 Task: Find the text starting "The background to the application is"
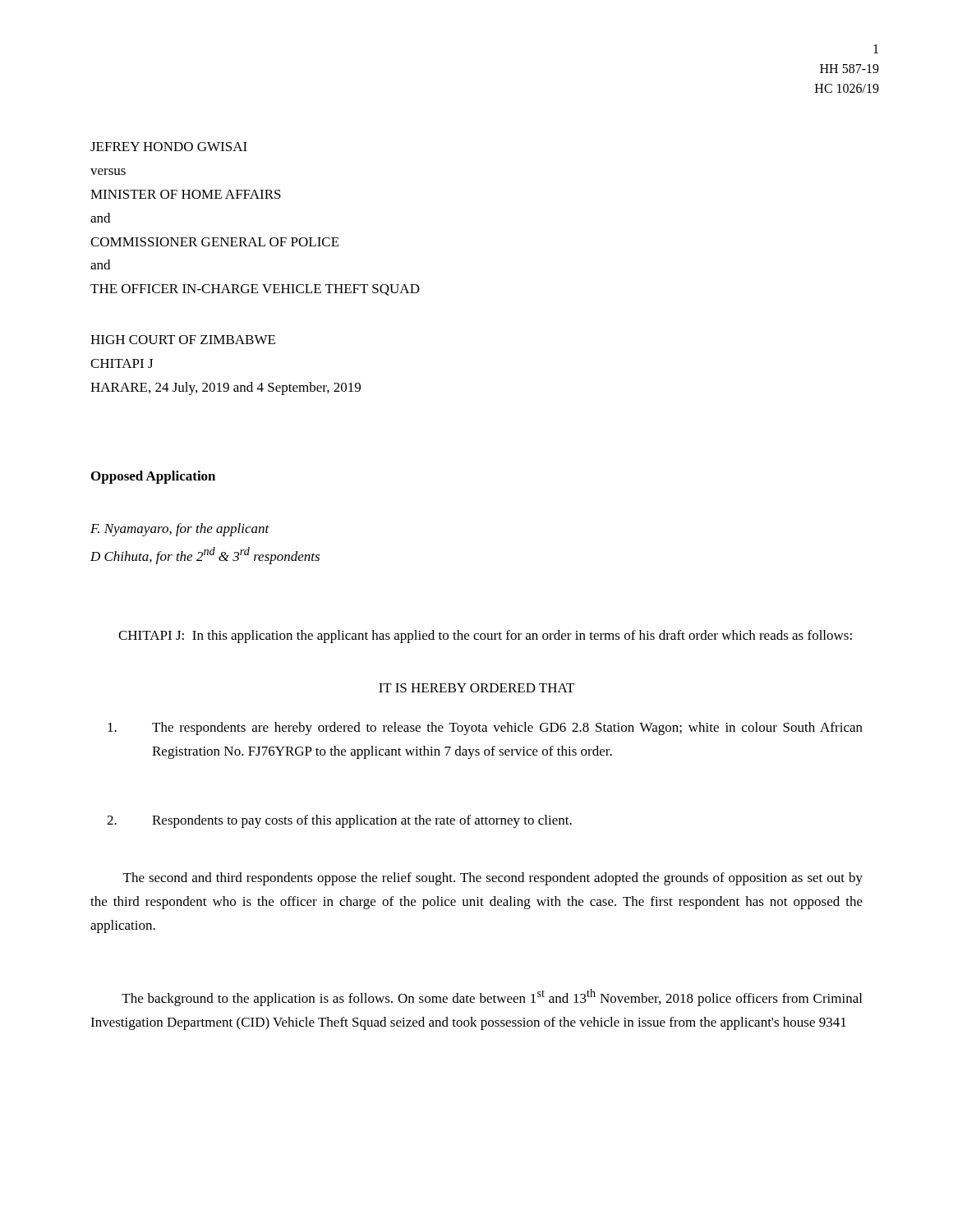(x=476, y=1008)
